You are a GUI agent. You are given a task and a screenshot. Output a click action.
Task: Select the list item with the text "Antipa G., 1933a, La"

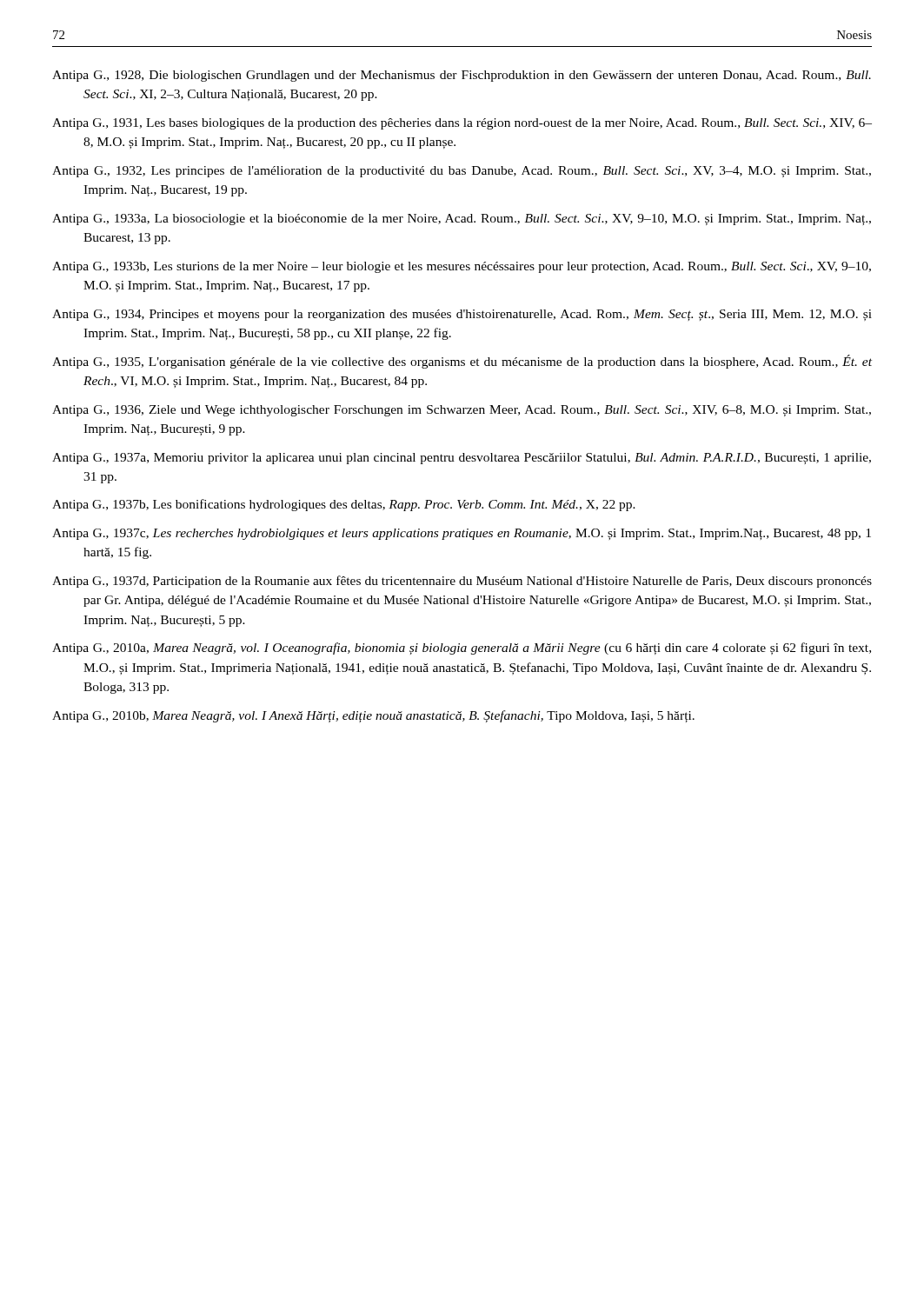(x=462, y=227)
